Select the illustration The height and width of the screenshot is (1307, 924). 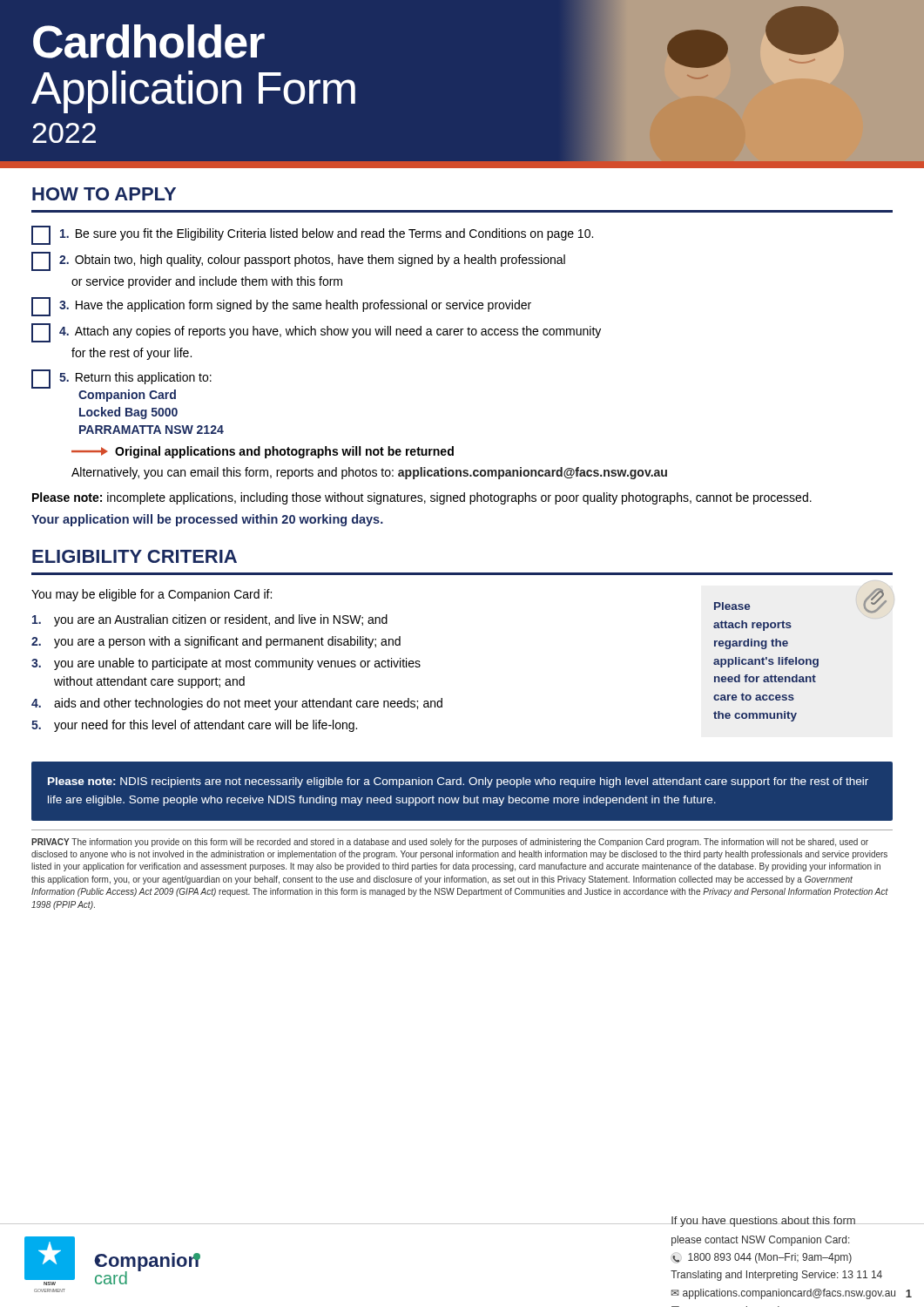tap(797, 661)
